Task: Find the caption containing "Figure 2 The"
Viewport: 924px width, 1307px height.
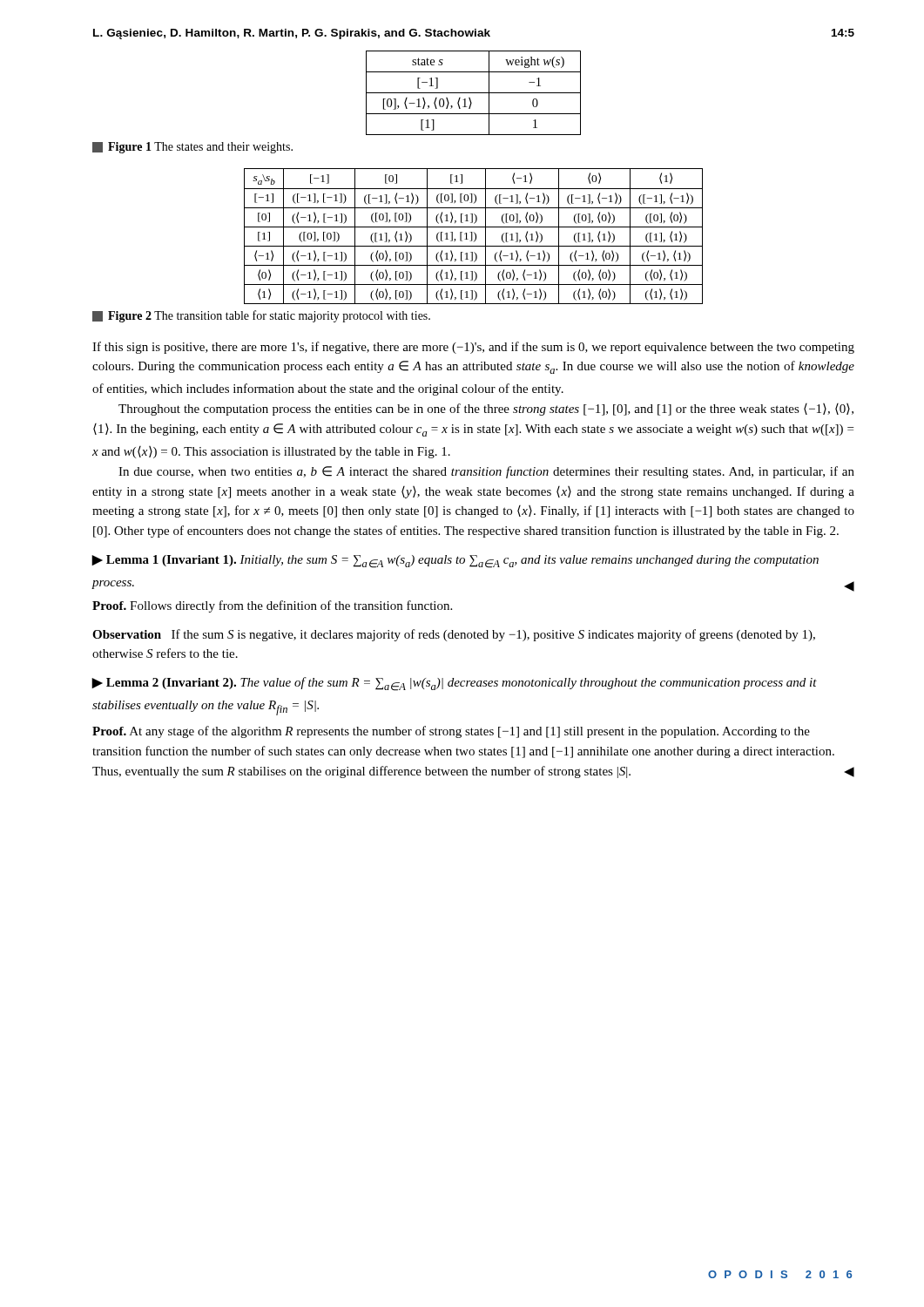Action: pyautogui.click(x=262, y=316)
